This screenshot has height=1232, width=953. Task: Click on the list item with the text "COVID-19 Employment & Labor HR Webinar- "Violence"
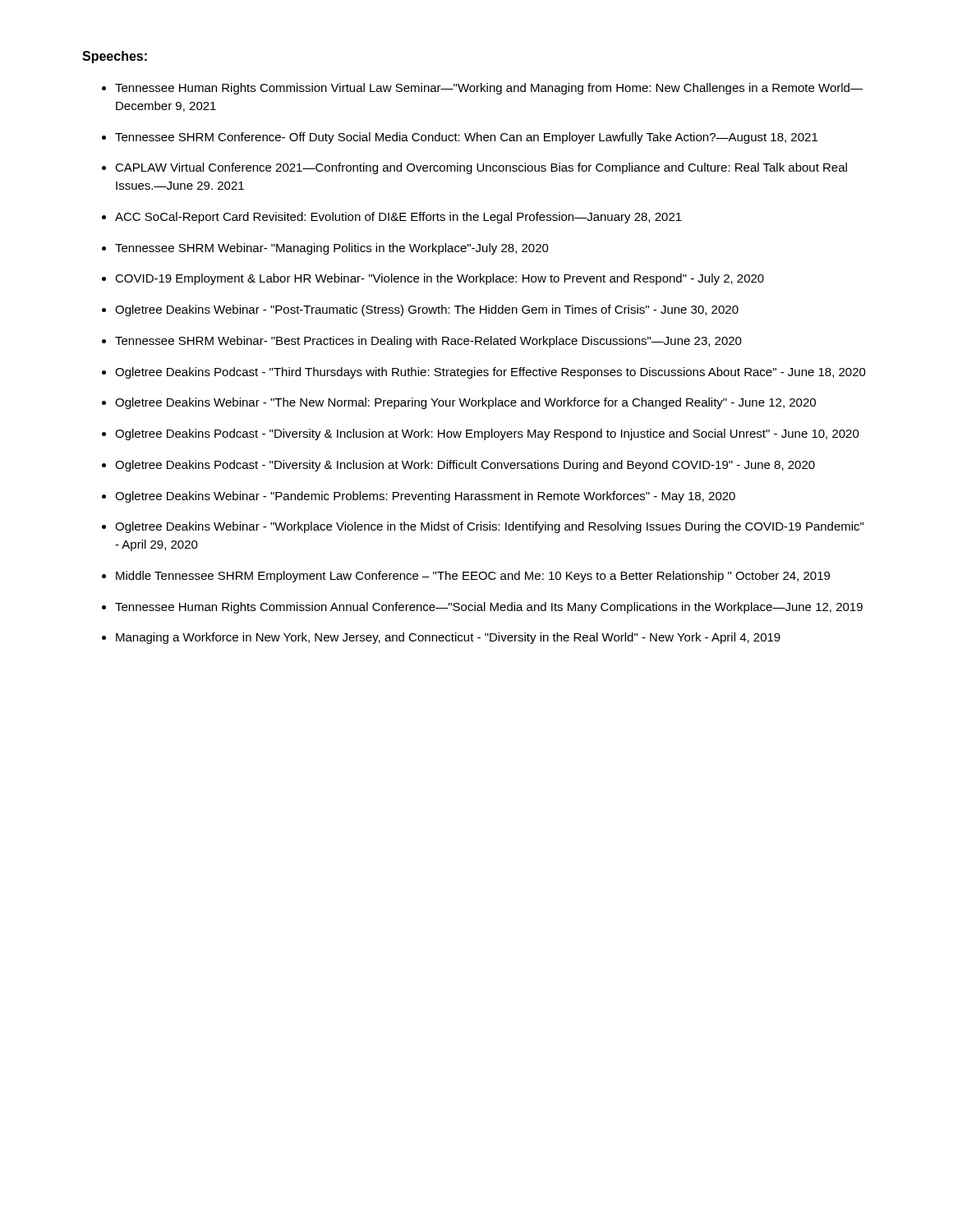(440, 278)
